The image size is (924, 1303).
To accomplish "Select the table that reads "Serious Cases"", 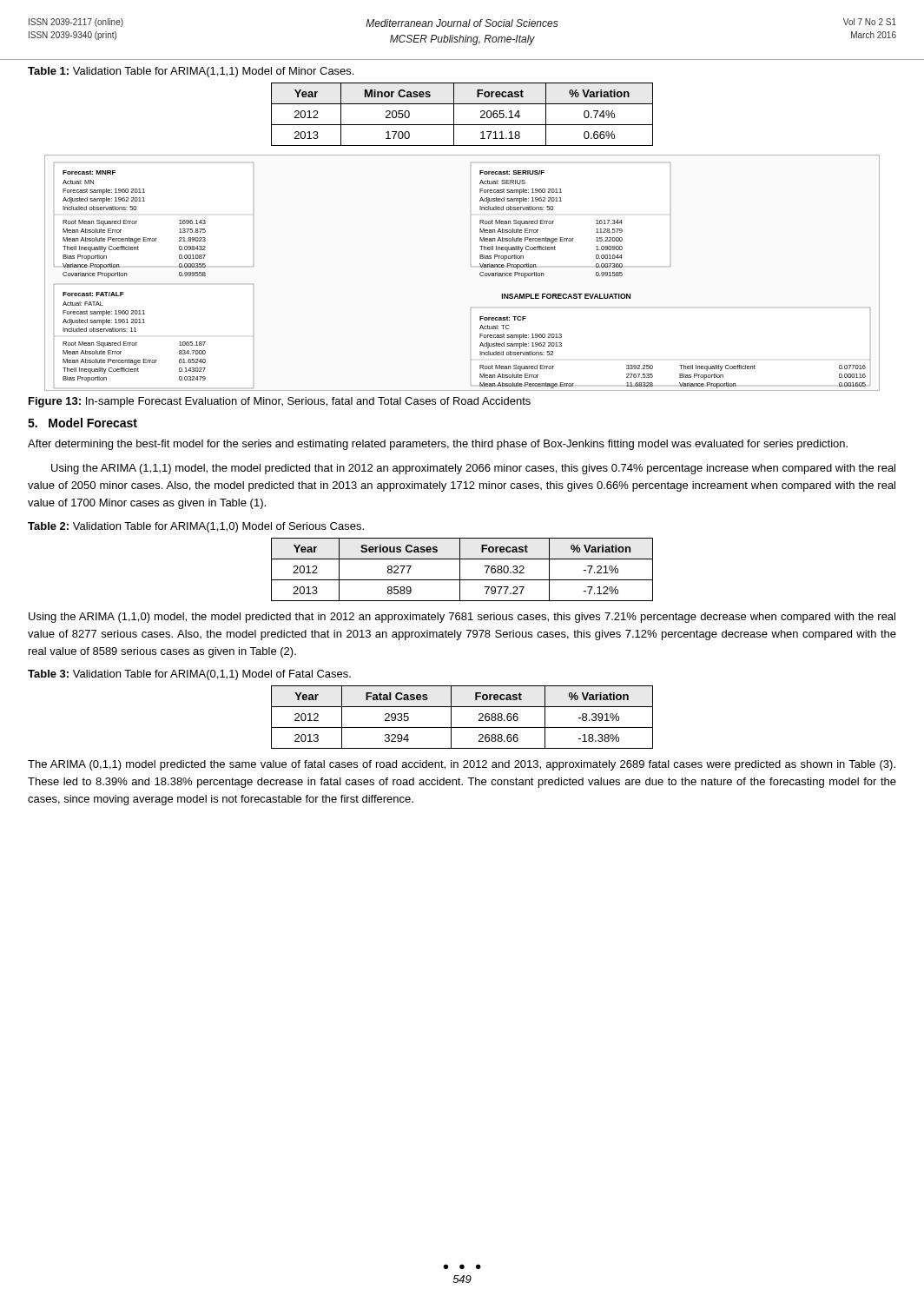I will tap(462, 569).
